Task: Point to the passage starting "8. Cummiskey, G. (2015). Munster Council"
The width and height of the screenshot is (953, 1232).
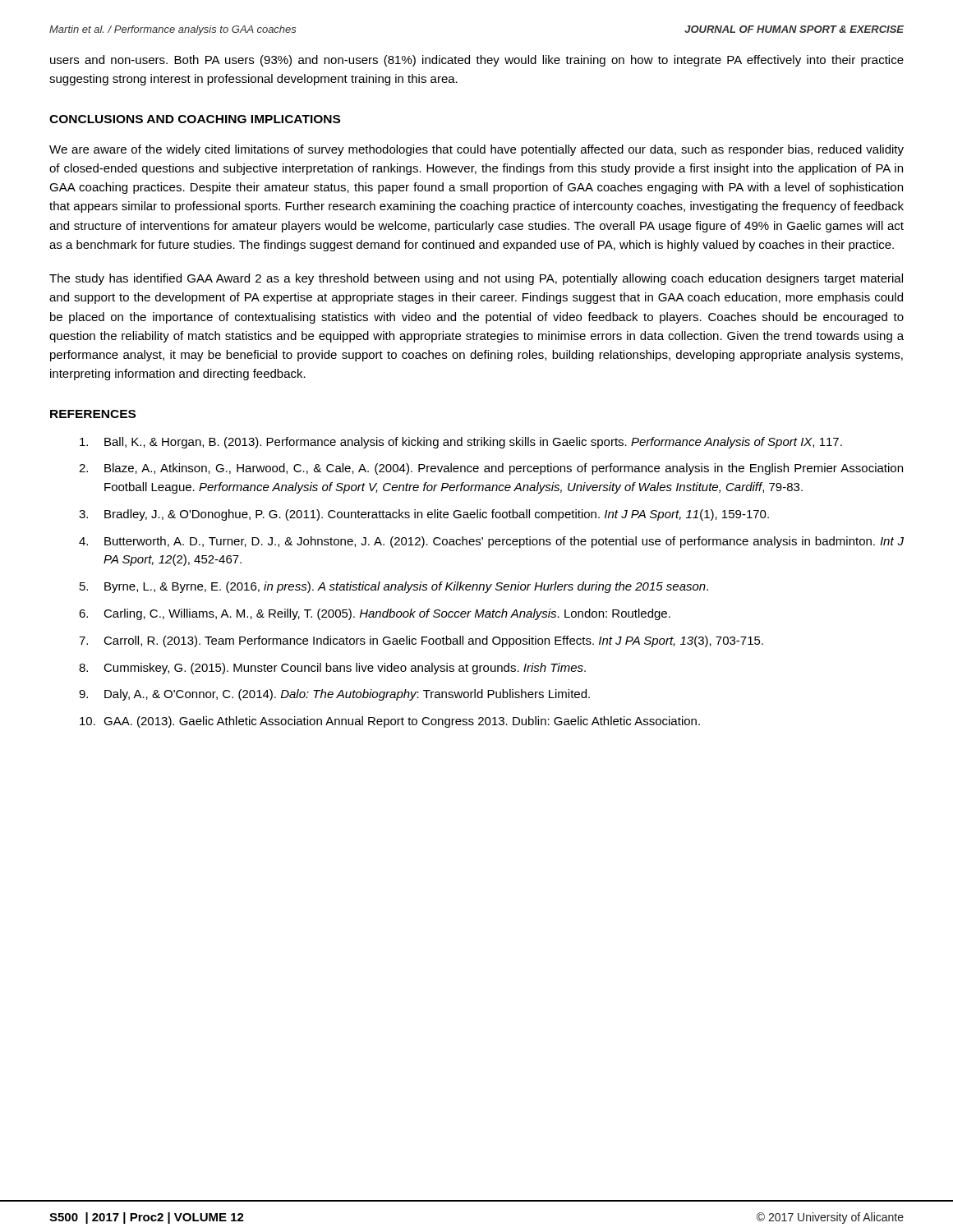Action: pyautogui.click(x=491, y=668)
